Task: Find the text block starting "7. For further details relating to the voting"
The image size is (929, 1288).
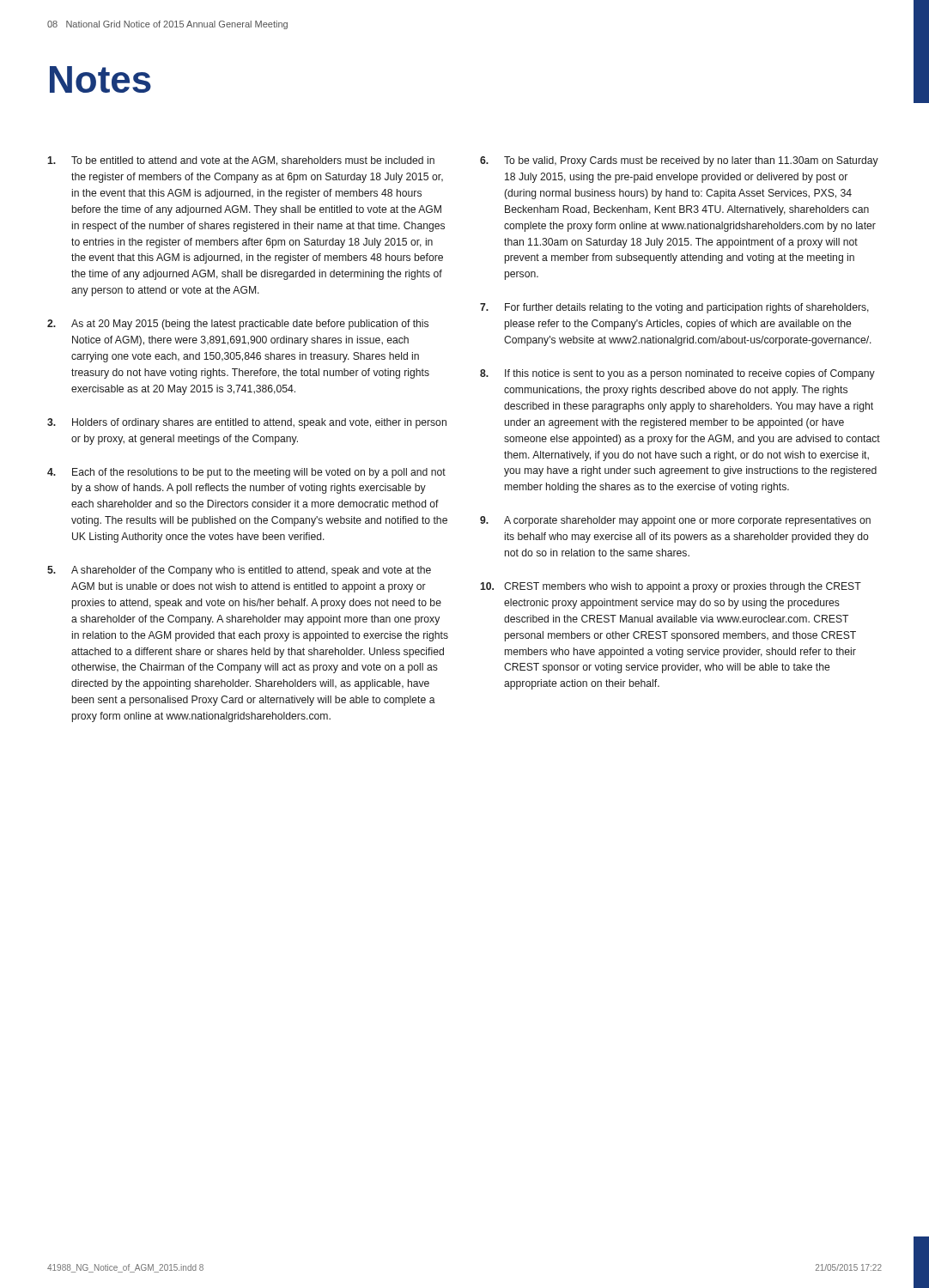Action: coord(681,324)
